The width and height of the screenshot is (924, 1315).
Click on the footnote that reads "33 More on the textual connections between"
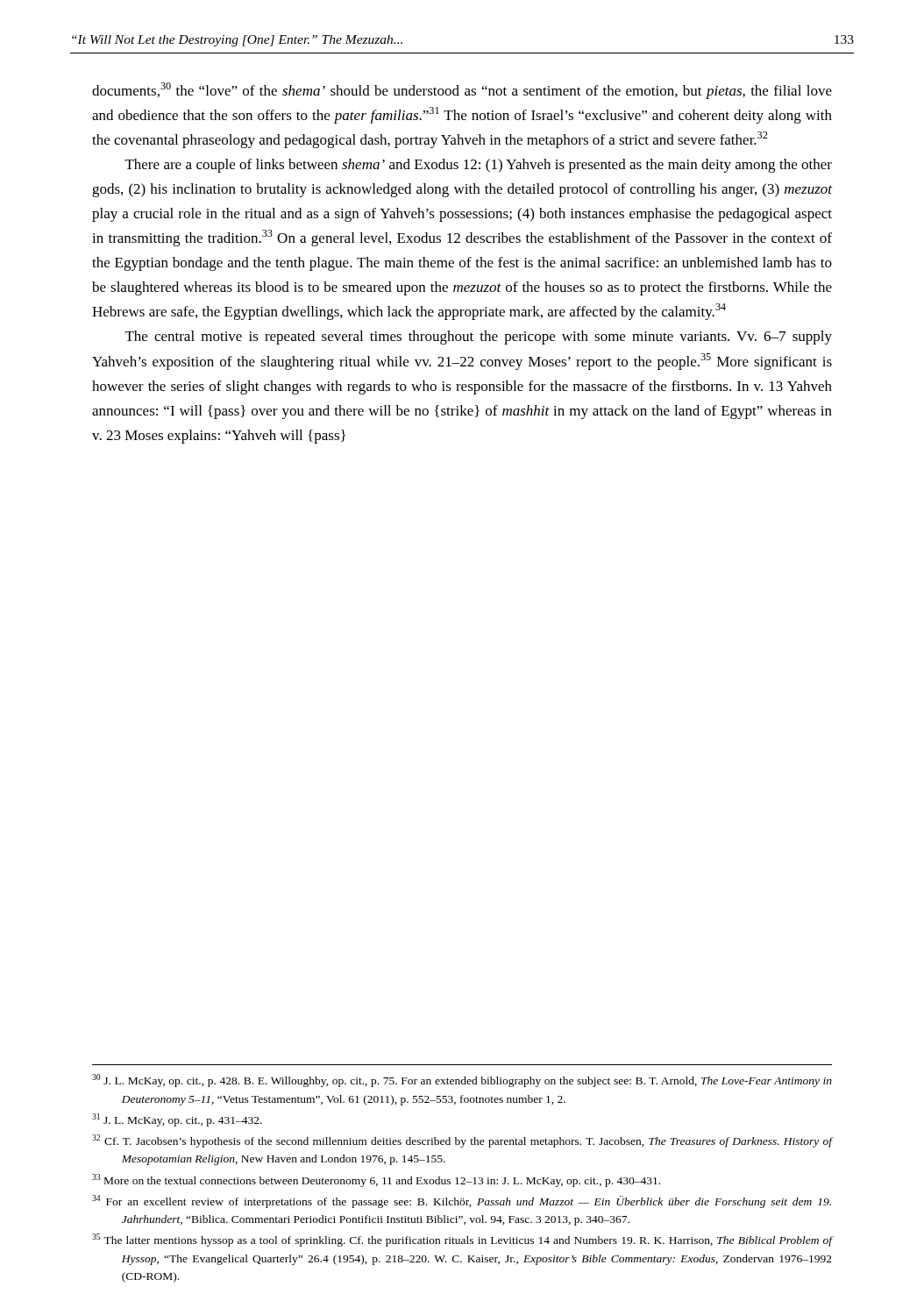(x=462, y=1181)
